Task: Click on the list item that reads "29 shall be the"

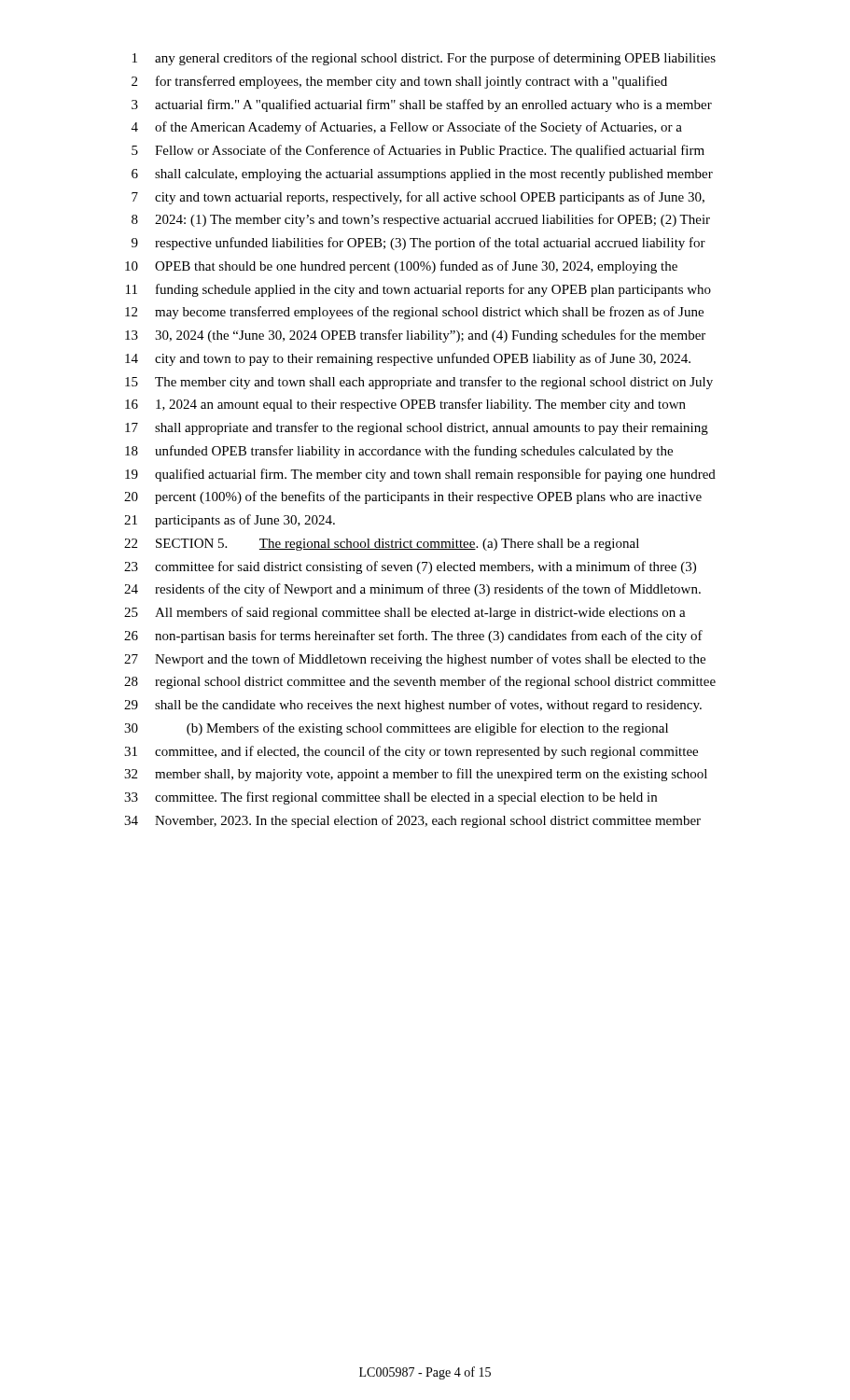Action: click(439, 705)
